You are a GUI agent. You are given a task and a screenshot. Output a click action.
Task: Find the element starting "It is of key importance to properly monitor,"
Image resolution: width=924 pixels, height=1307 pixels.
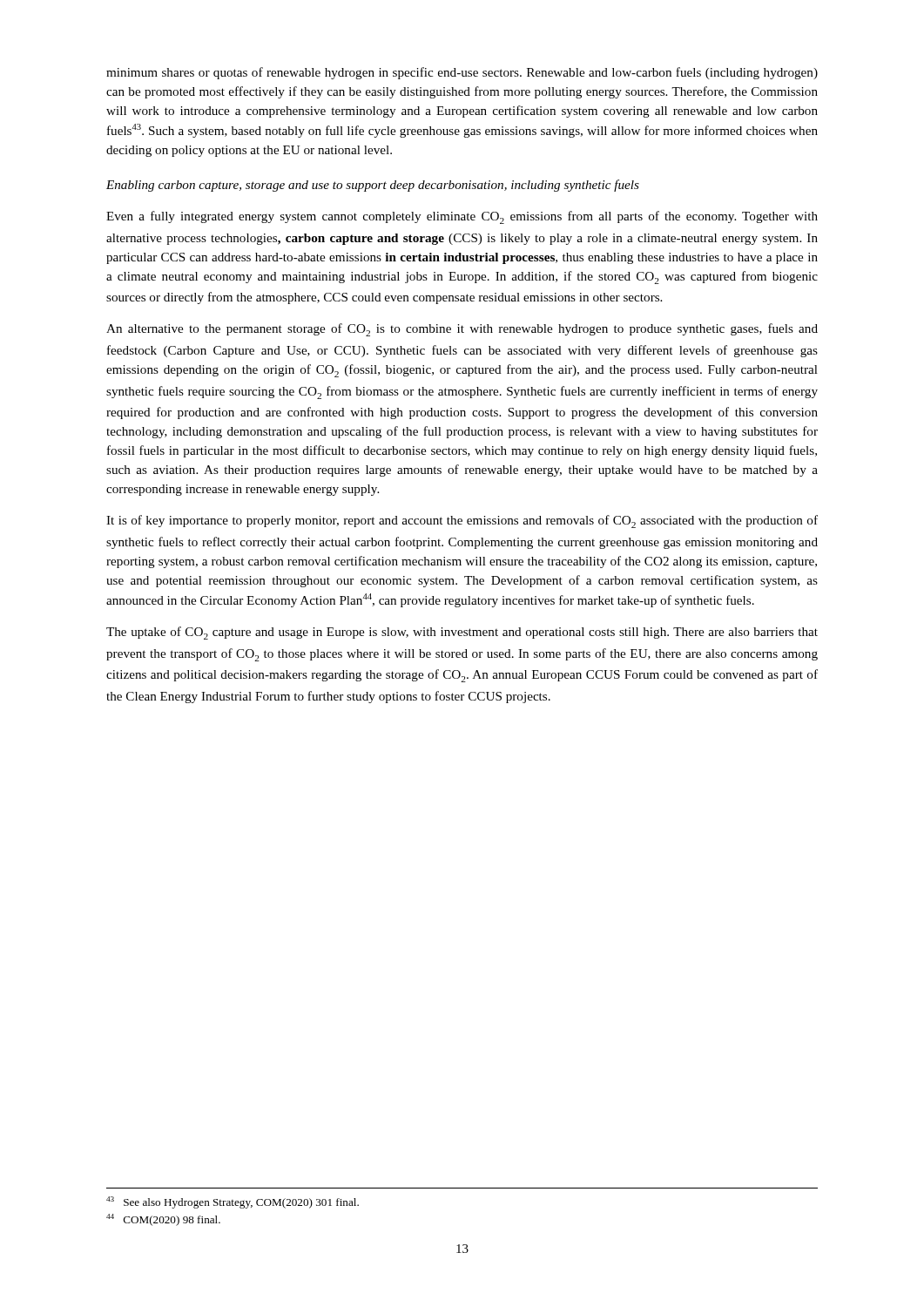462,560
